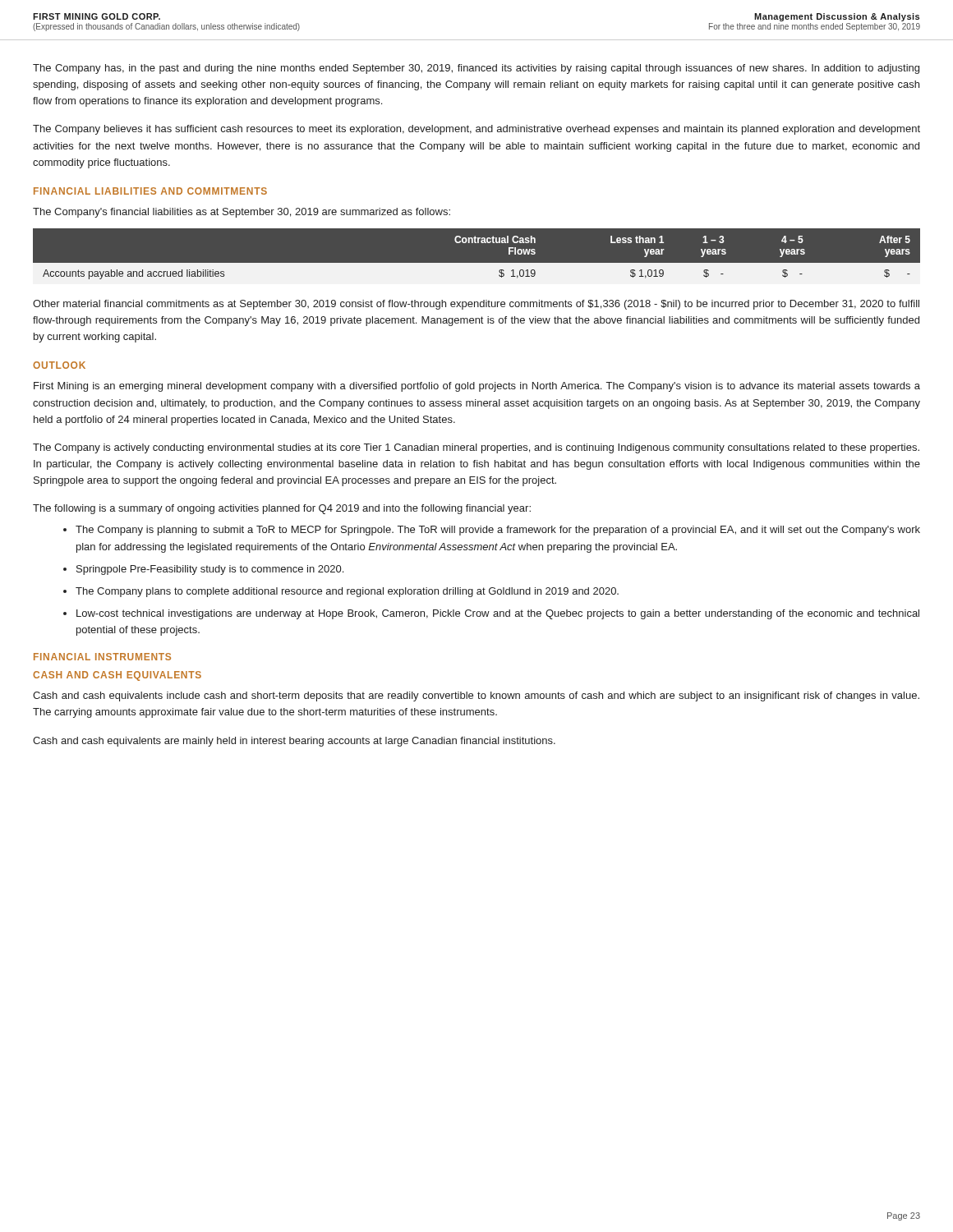Locate the text starting "Cash and cash equivalents include"
The height and width of the screenshot is (1232, 953).
tap(476, 704)
